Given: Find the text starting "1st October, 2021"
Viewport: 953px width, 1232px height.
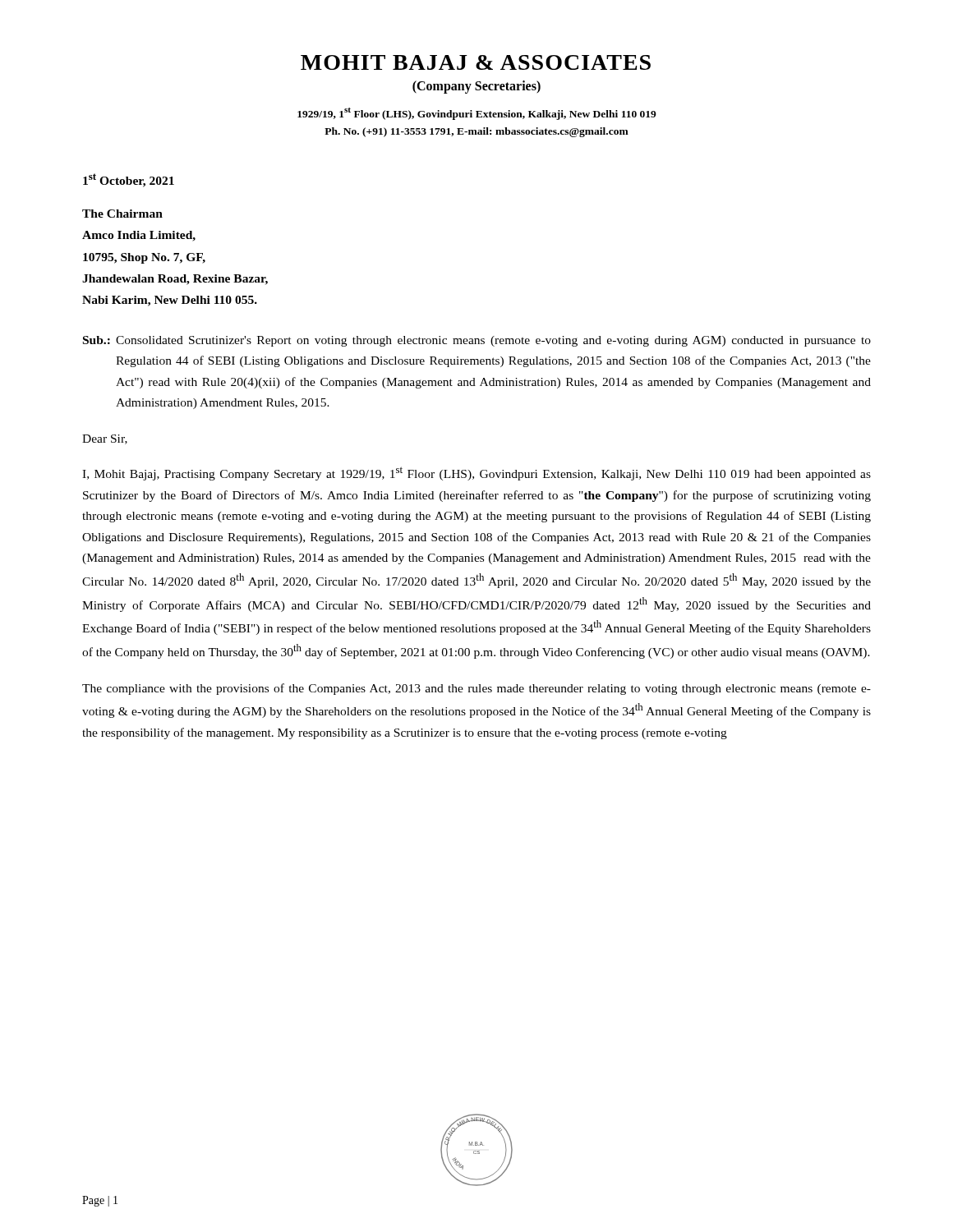Looking at the screenshot, I should tap(128, 178).
